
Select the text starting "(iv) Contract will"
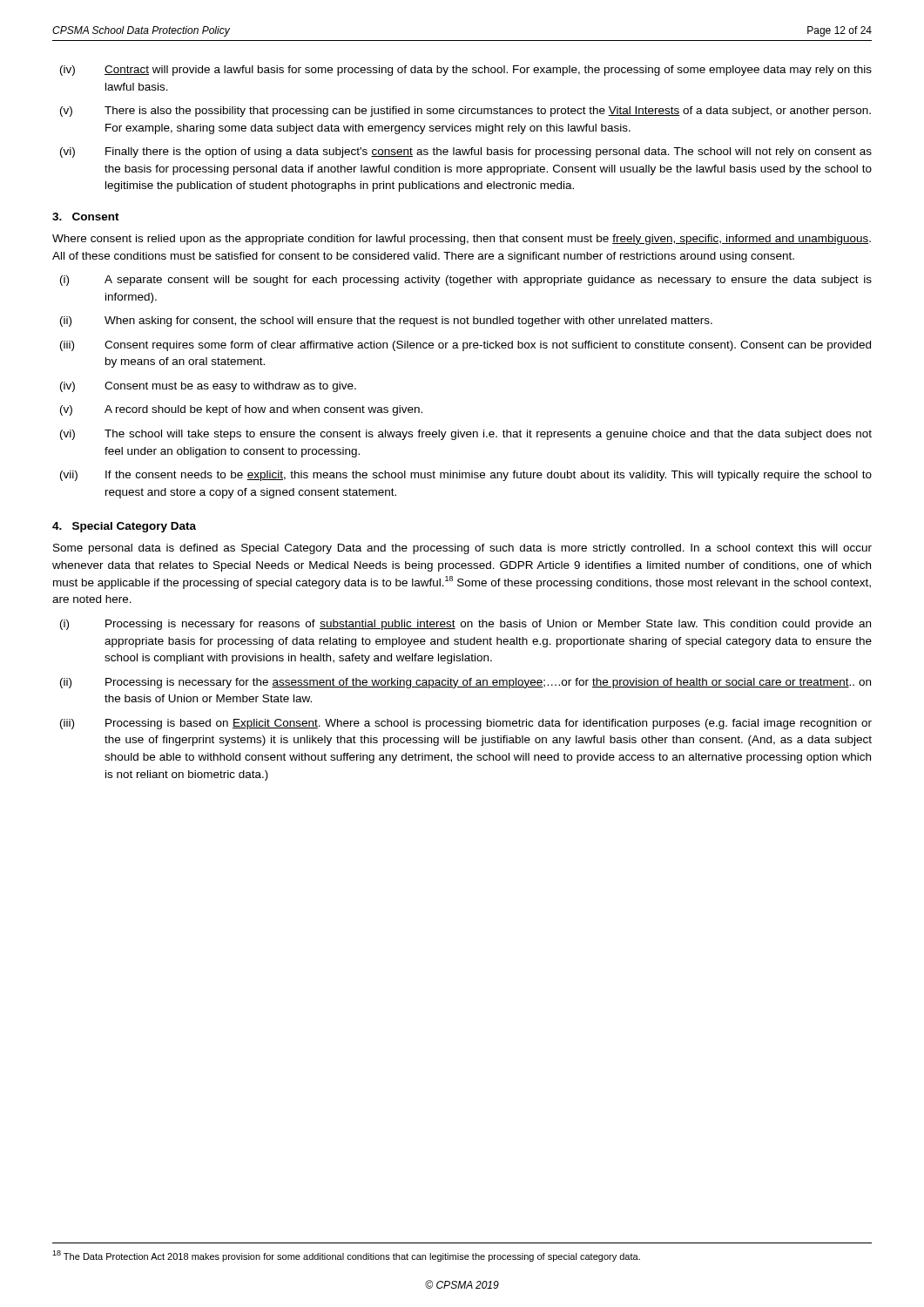point(462,78)
